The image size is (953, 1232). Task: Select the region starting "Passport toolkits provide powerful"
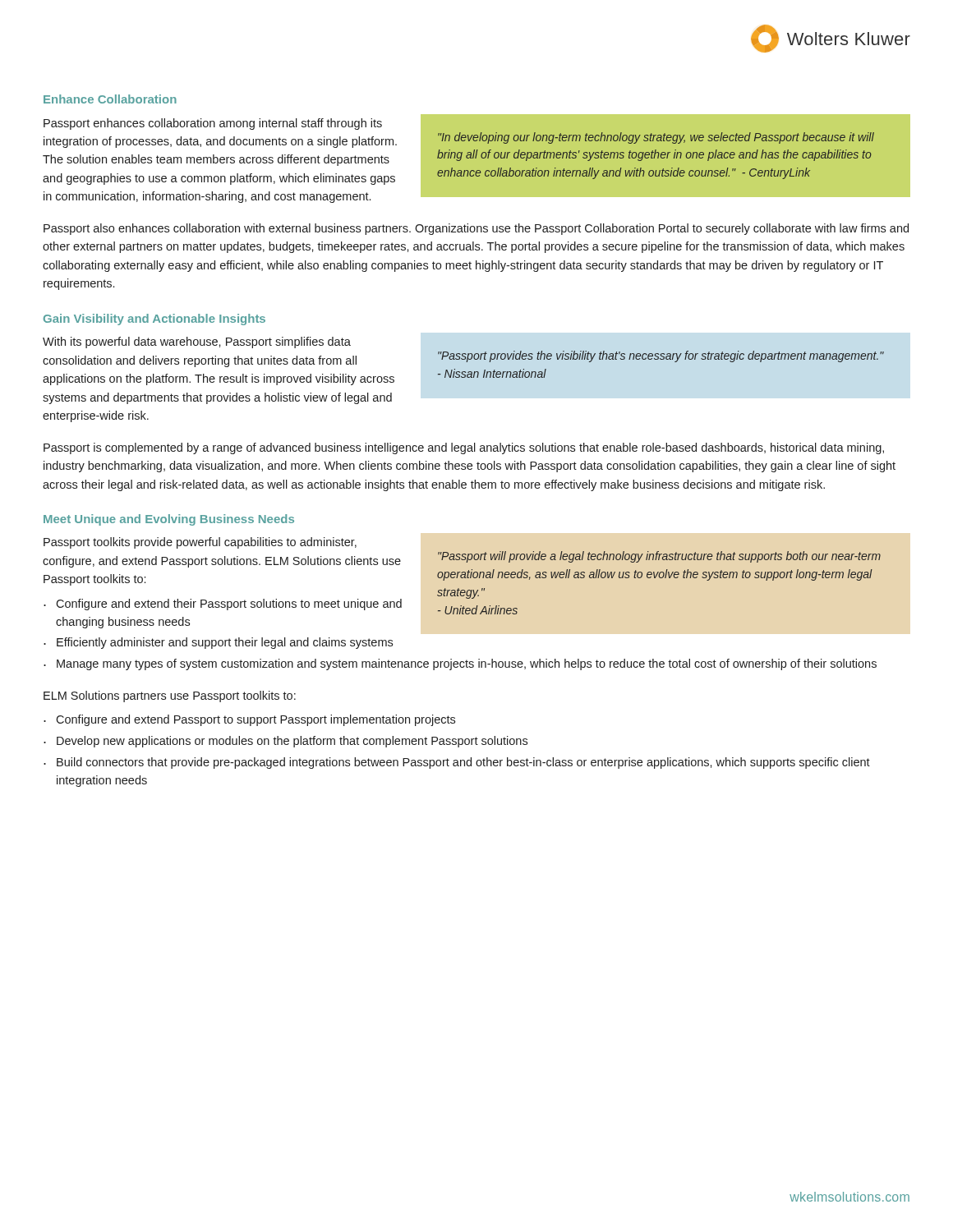pyautogui.click(x=222, y=561)
